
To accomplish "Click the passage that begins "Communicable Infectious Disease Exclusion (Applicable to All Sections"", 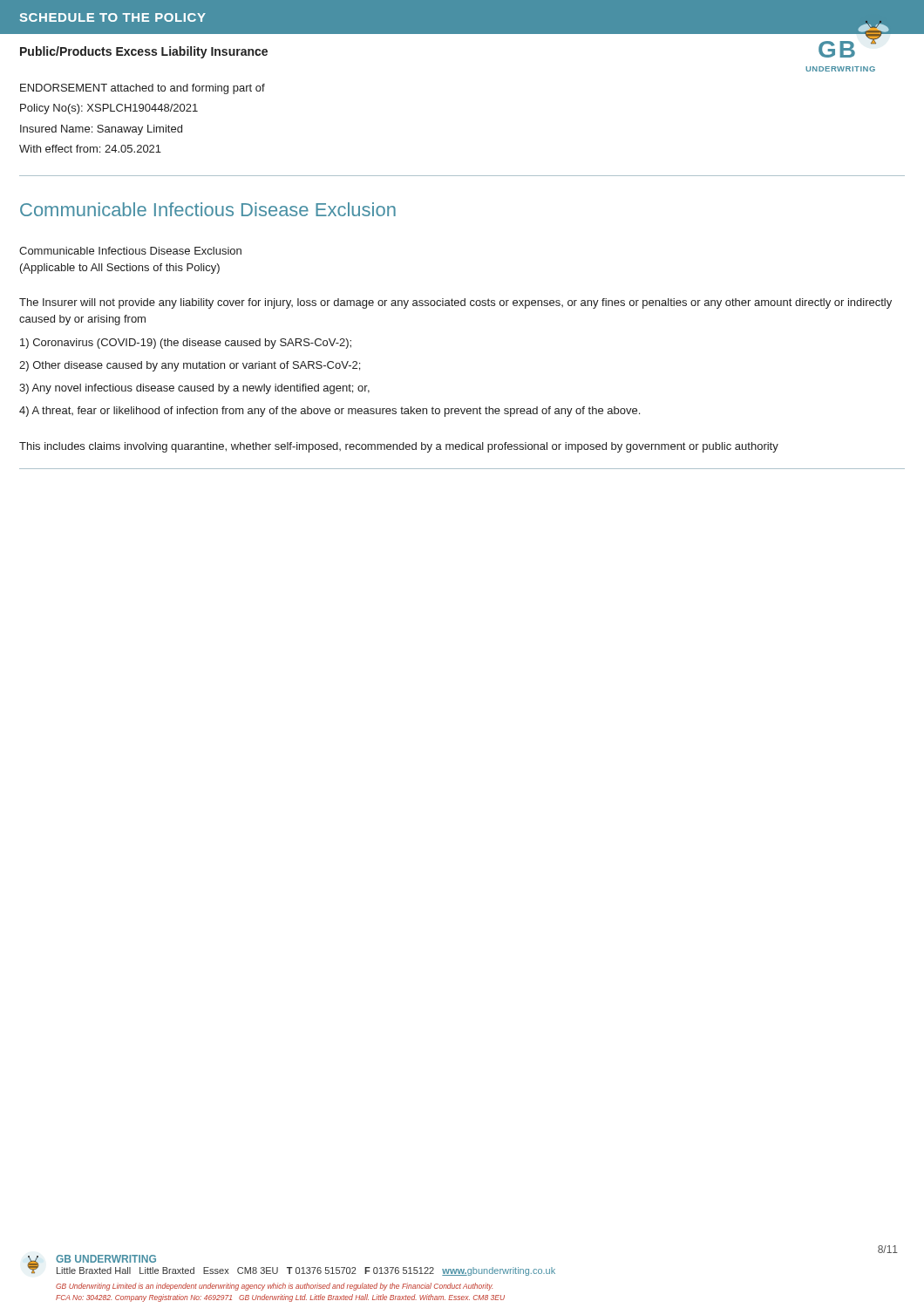I will (x=131, y=259).
